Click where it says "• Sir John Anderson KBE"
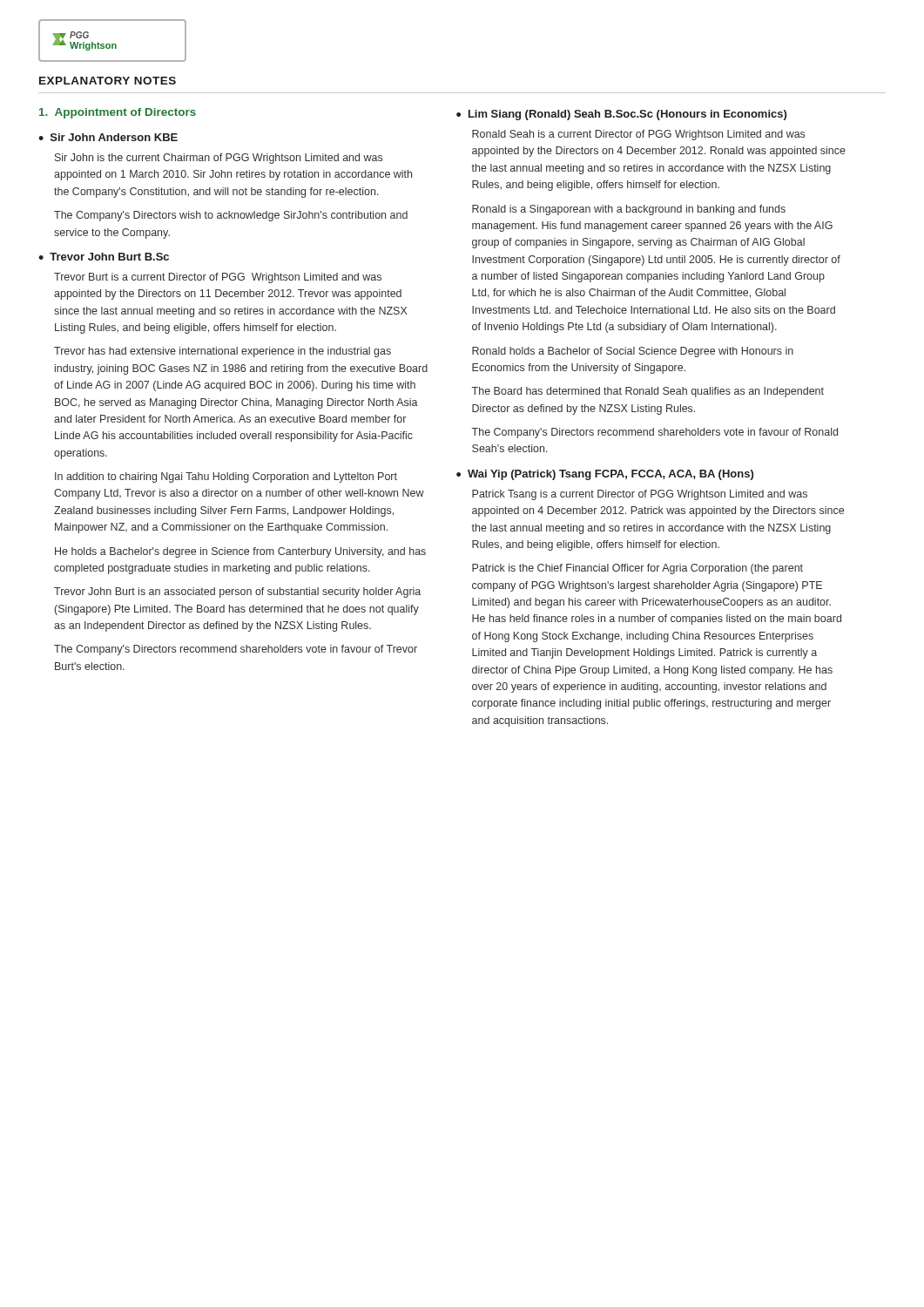 point(108,138)
